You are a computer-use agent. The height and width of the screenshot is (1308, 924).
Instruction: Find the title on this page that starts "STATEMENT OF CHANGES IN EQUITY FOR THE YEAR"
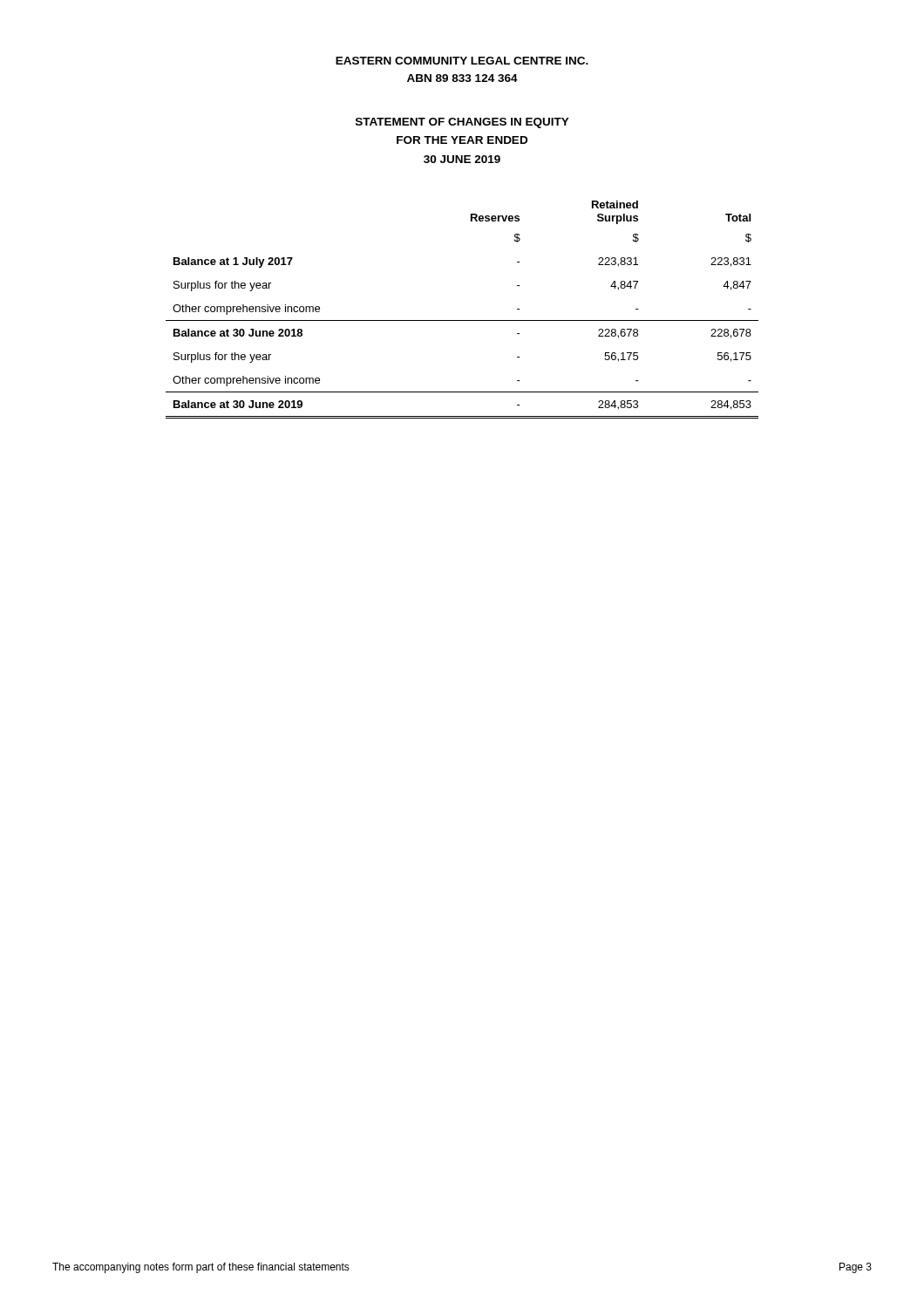coord(462,140)
